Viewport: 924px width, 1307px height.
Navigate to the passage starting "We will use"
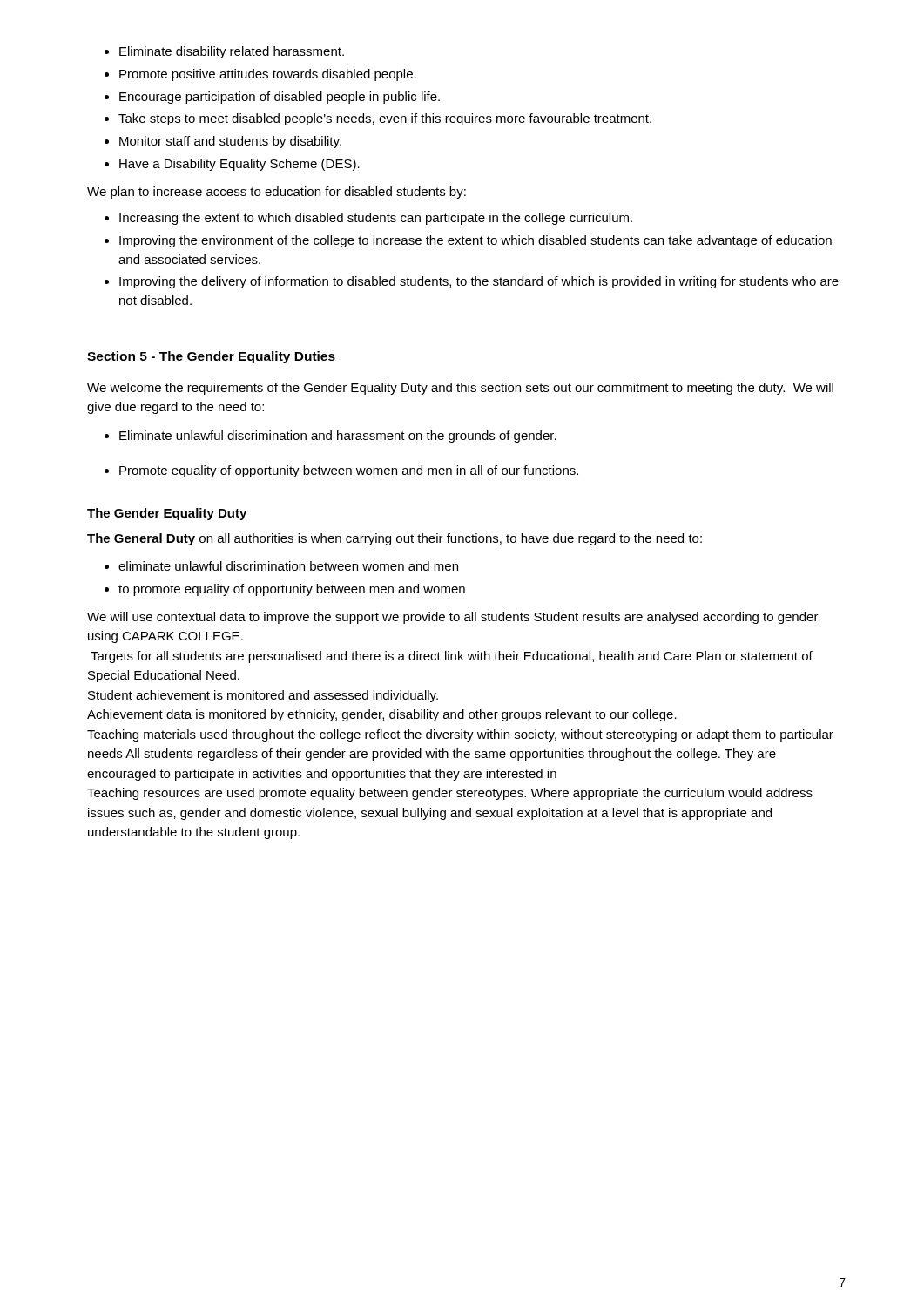click(x=460, y=724)
